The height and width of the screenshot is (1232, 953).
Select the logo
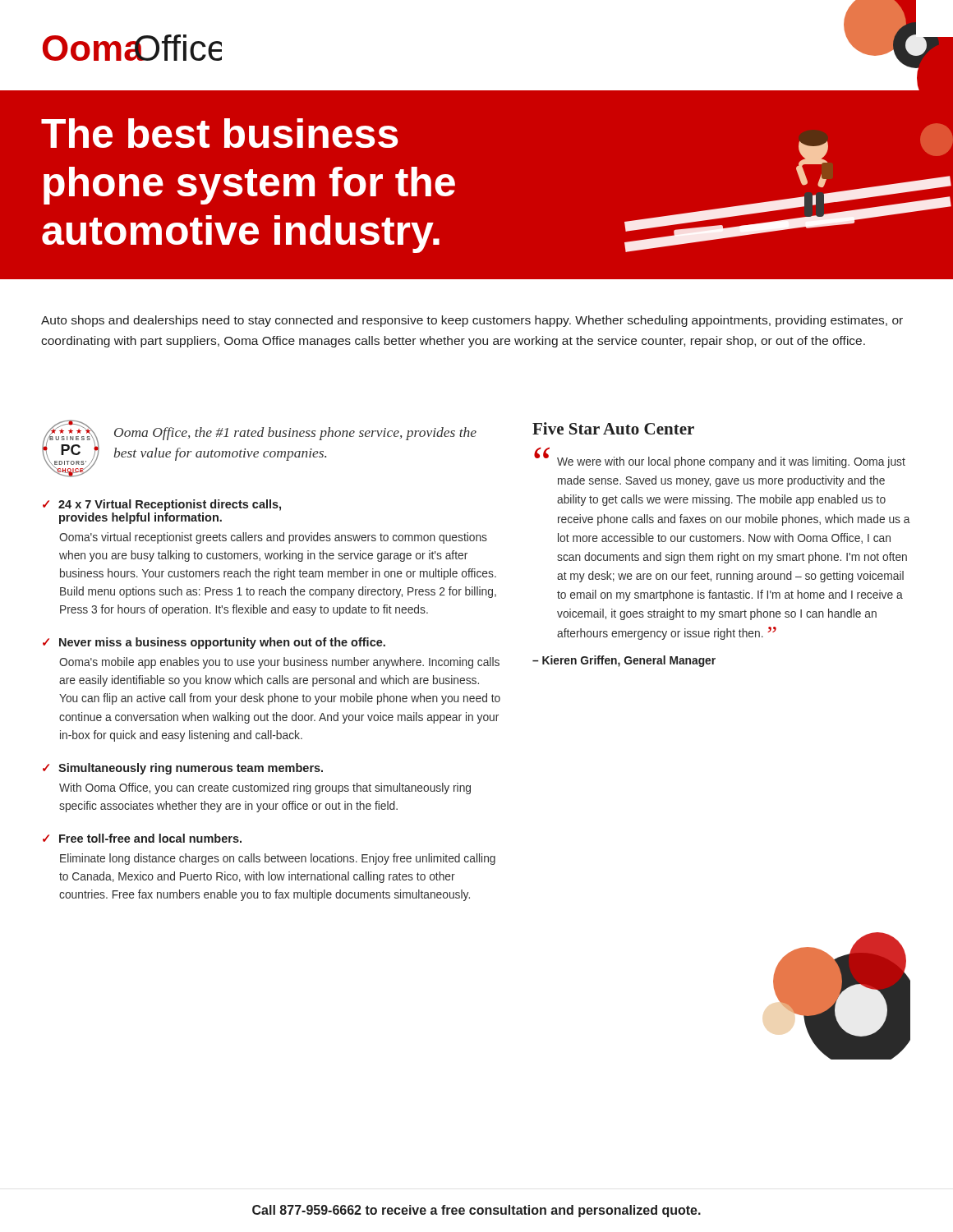271,448
